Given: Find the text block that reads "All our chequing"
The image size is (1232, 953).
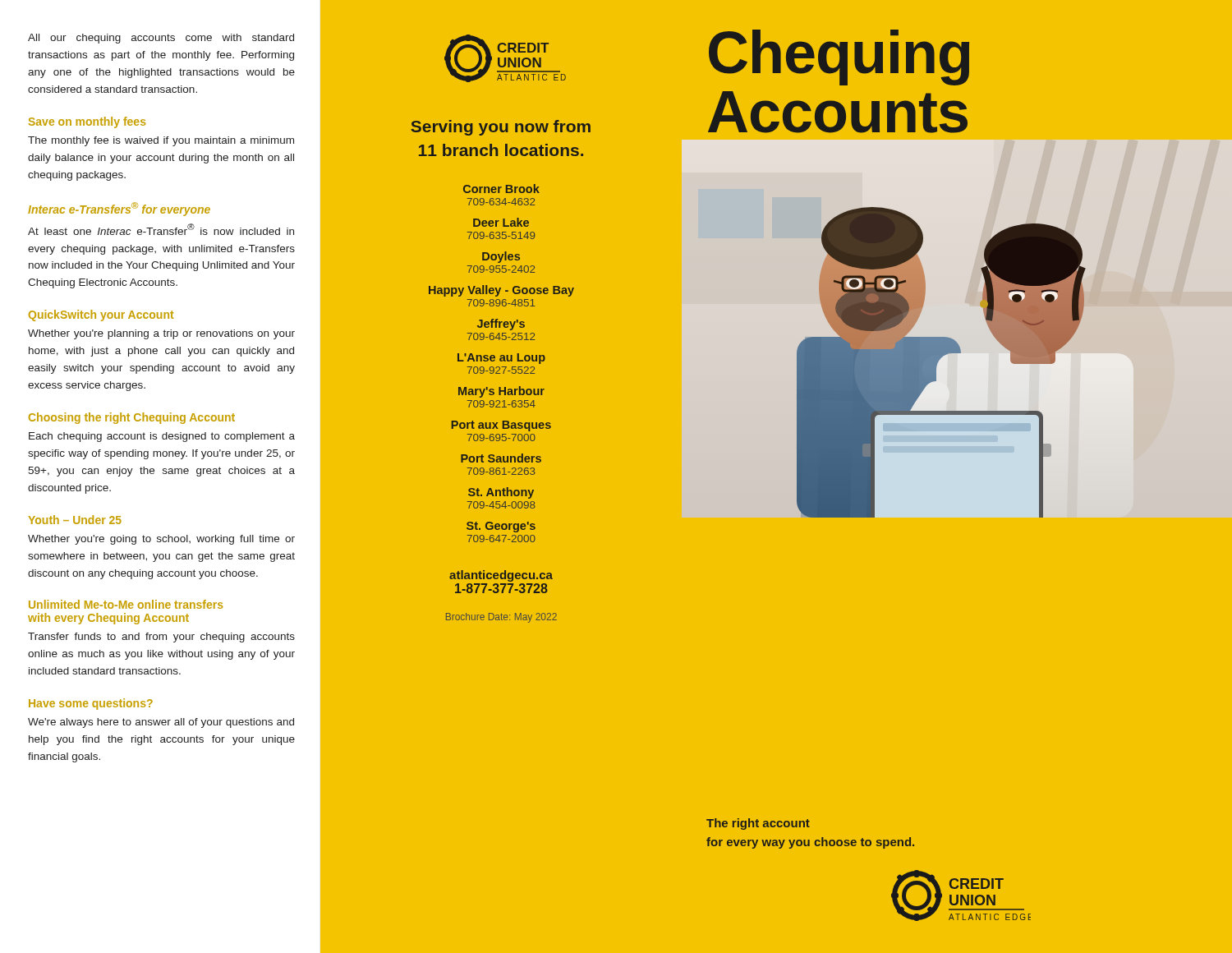Looking at the screenshot, I should point(161,64).
